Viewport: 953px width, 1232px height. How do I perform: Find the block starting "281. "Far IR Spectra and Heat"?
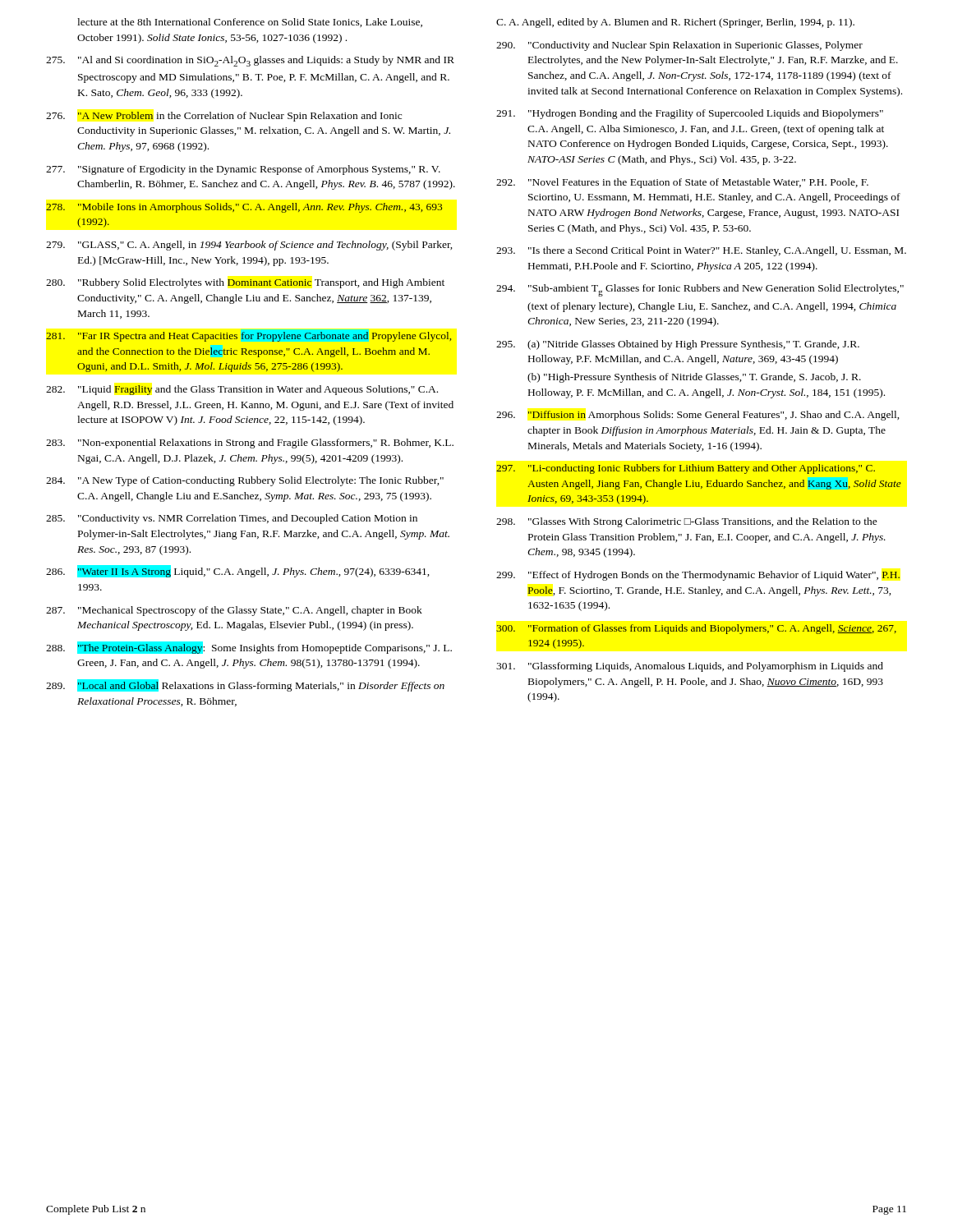pyautogui.click(x=251, y=352)
